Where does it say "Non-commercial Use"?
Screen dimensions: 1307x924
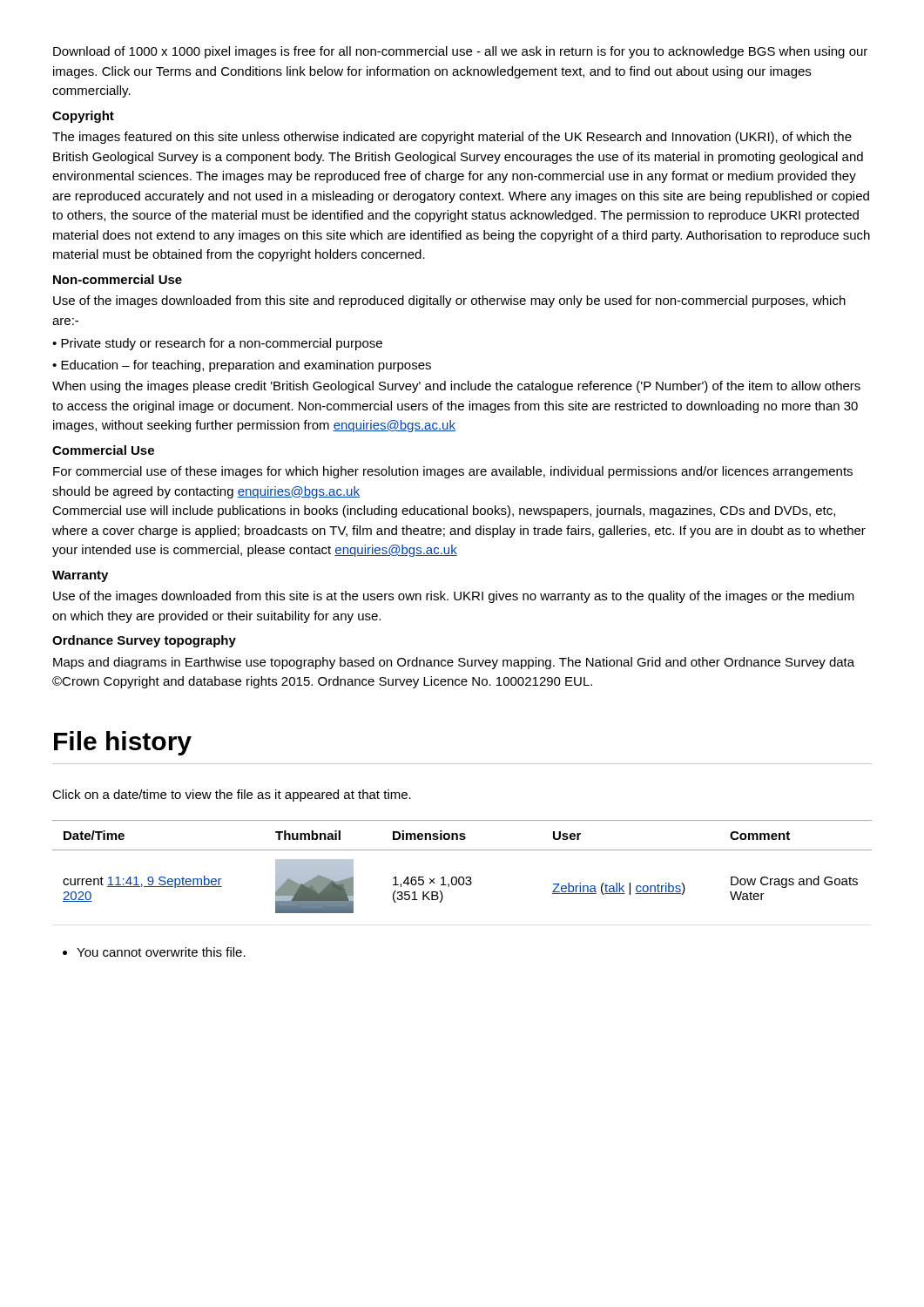[117, 279]
